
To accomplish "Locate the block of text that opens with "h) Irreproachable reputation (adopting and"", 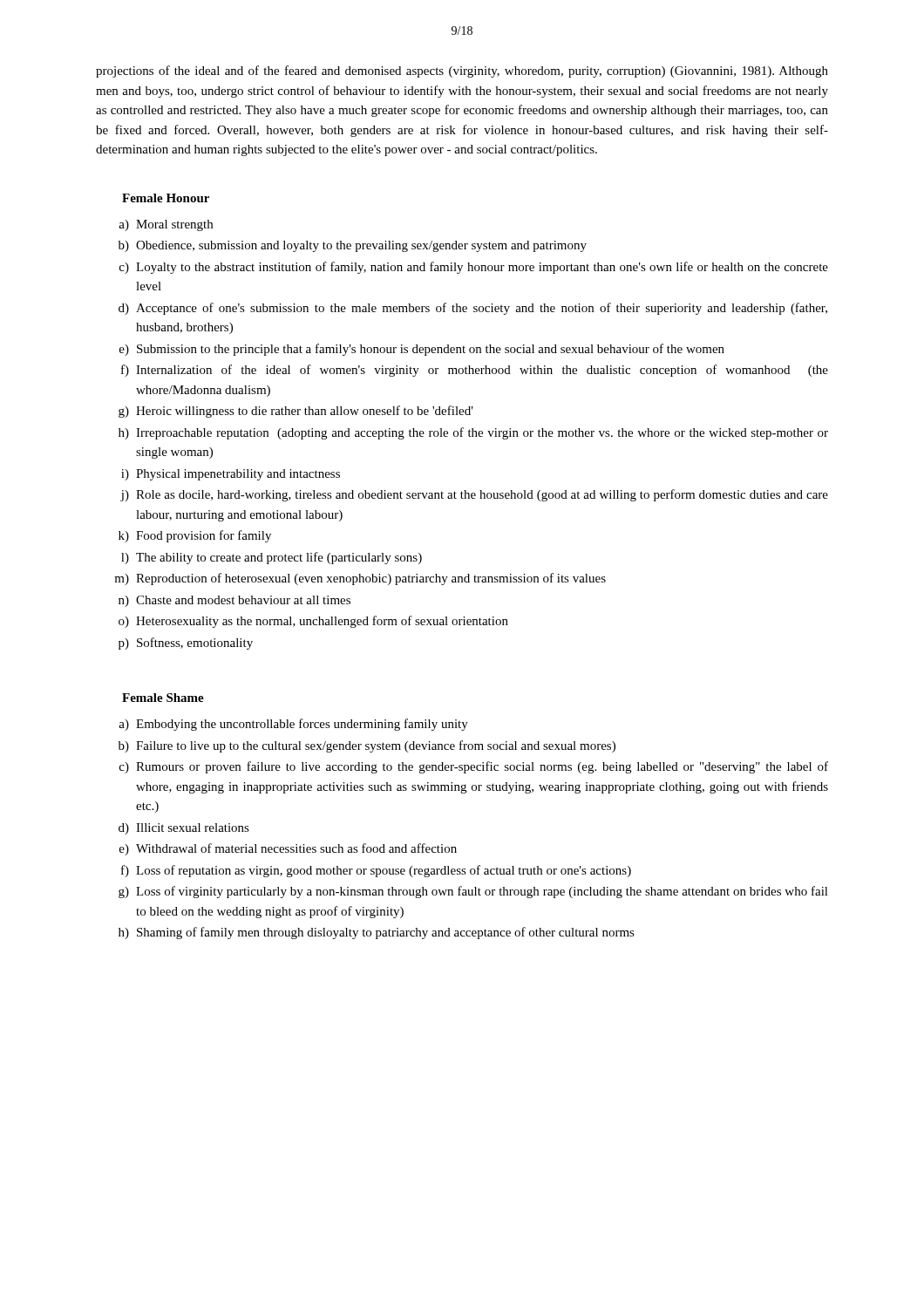I will click(x=462, y=442).
